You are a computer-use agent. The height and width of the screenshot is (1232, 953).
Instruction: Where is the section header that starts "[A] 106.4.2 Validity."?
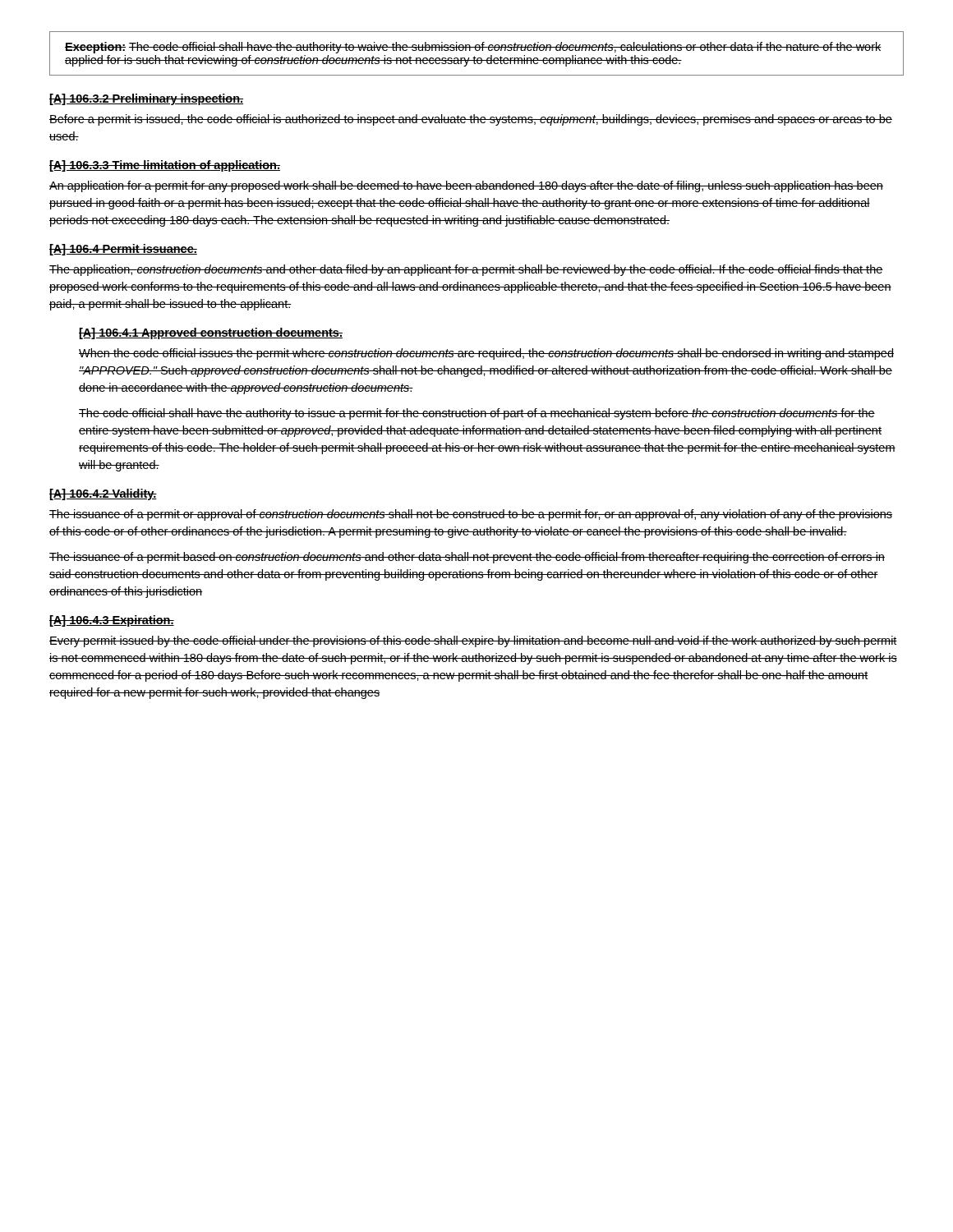[476, 543]
